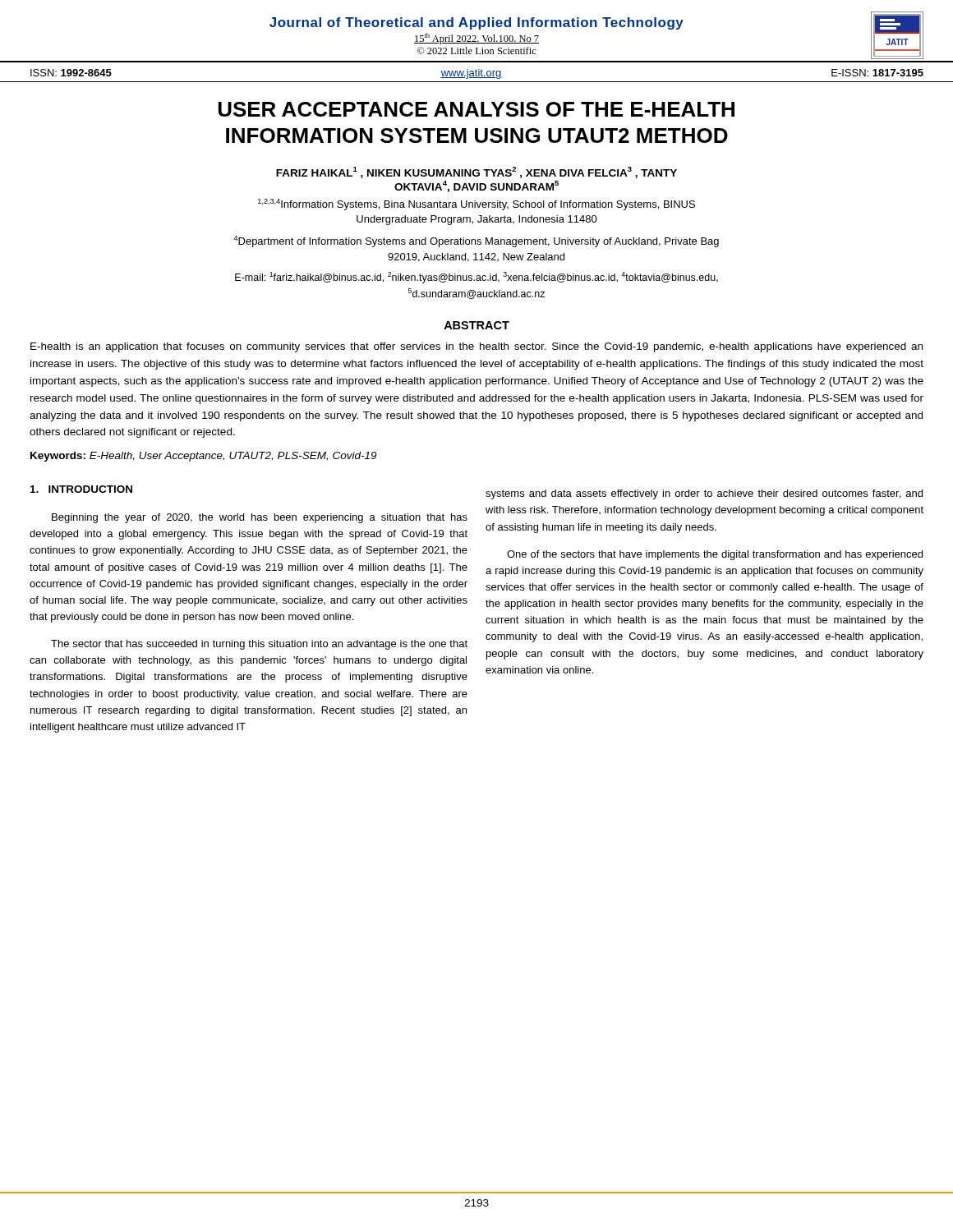Screen dimensions: 1232x953
Task: Select the element starting "E-health is an application that focuses on"
Action: pos(476,389)
